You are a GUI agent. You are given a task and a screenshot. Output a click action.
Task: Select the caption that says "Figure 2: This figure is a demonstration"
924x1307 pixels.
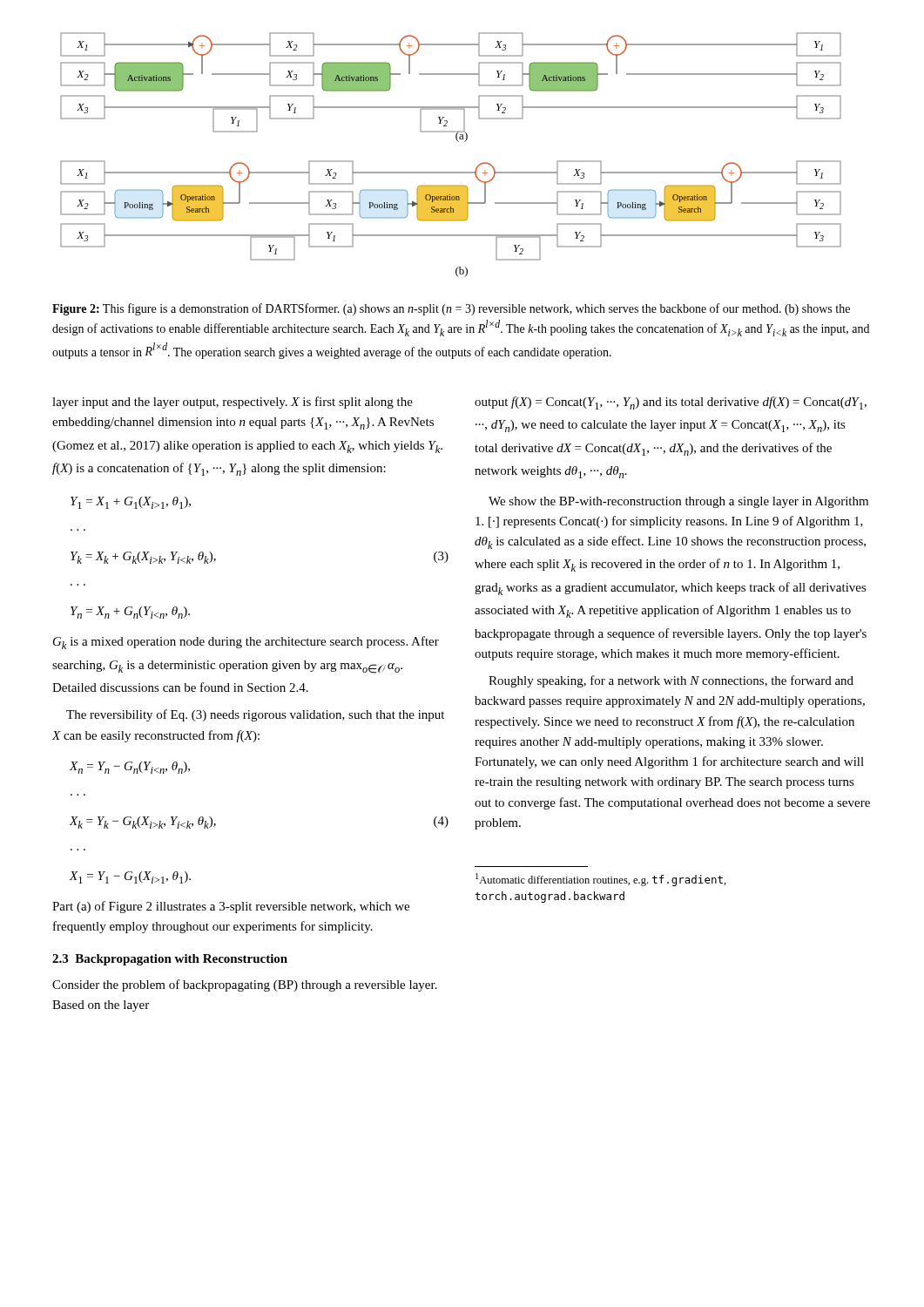pyautogui.click(x=461, y=330)
